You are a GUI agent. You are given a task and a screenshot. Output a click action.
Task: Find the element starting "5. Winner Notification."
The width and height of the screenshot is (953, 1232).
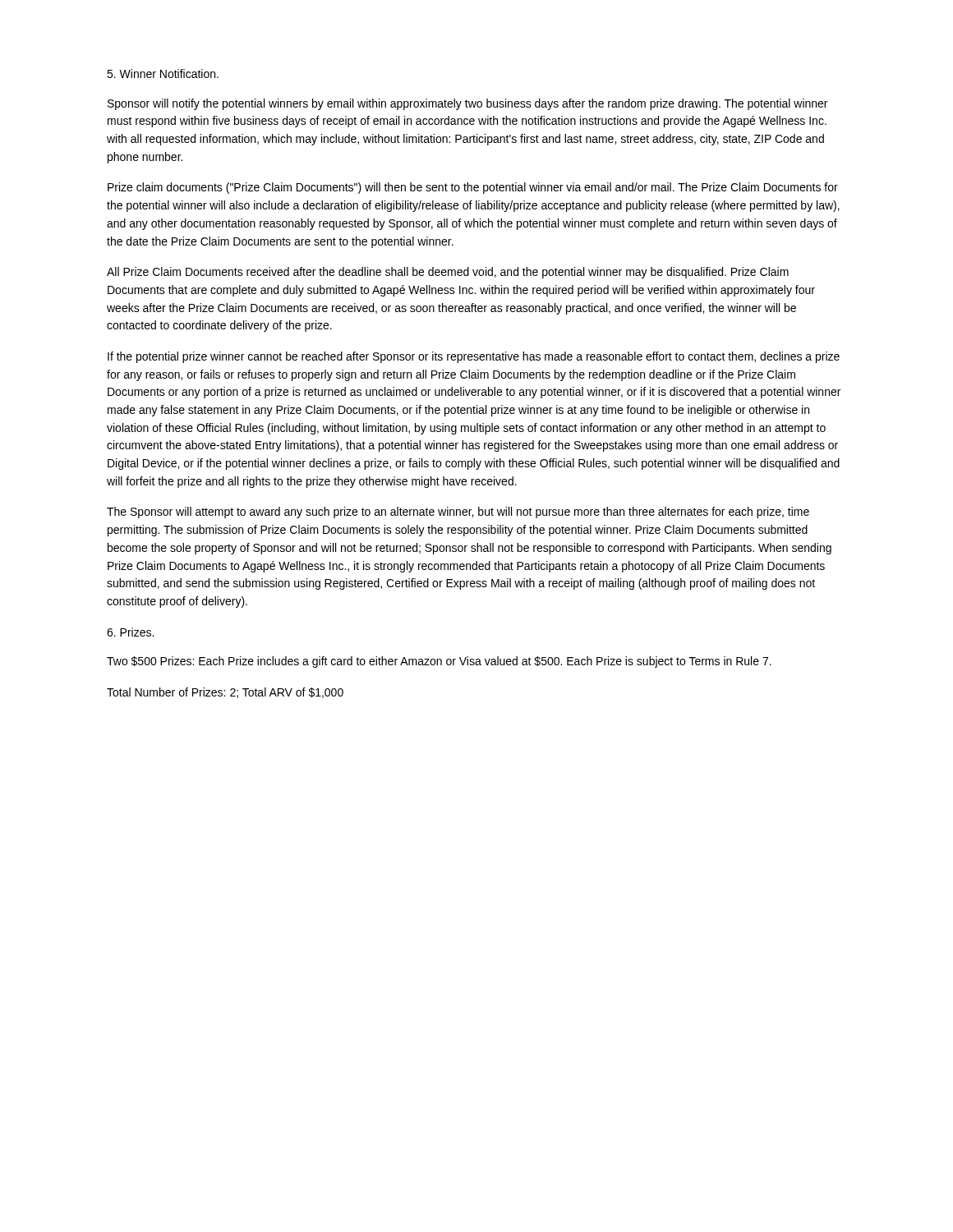pos(163,74)
